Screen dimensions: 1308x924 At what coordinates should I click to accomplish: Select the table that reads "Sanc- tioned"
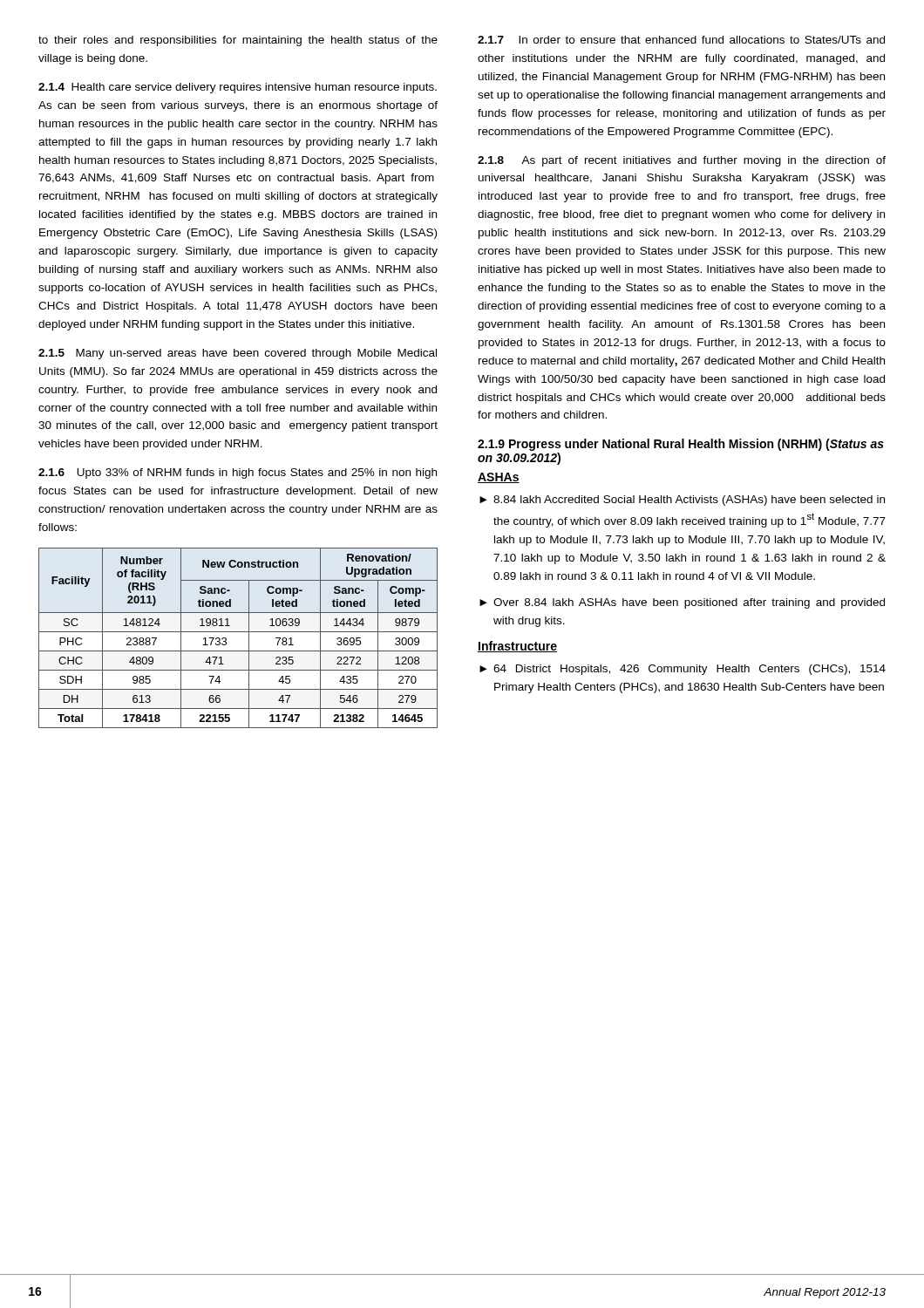238,638
